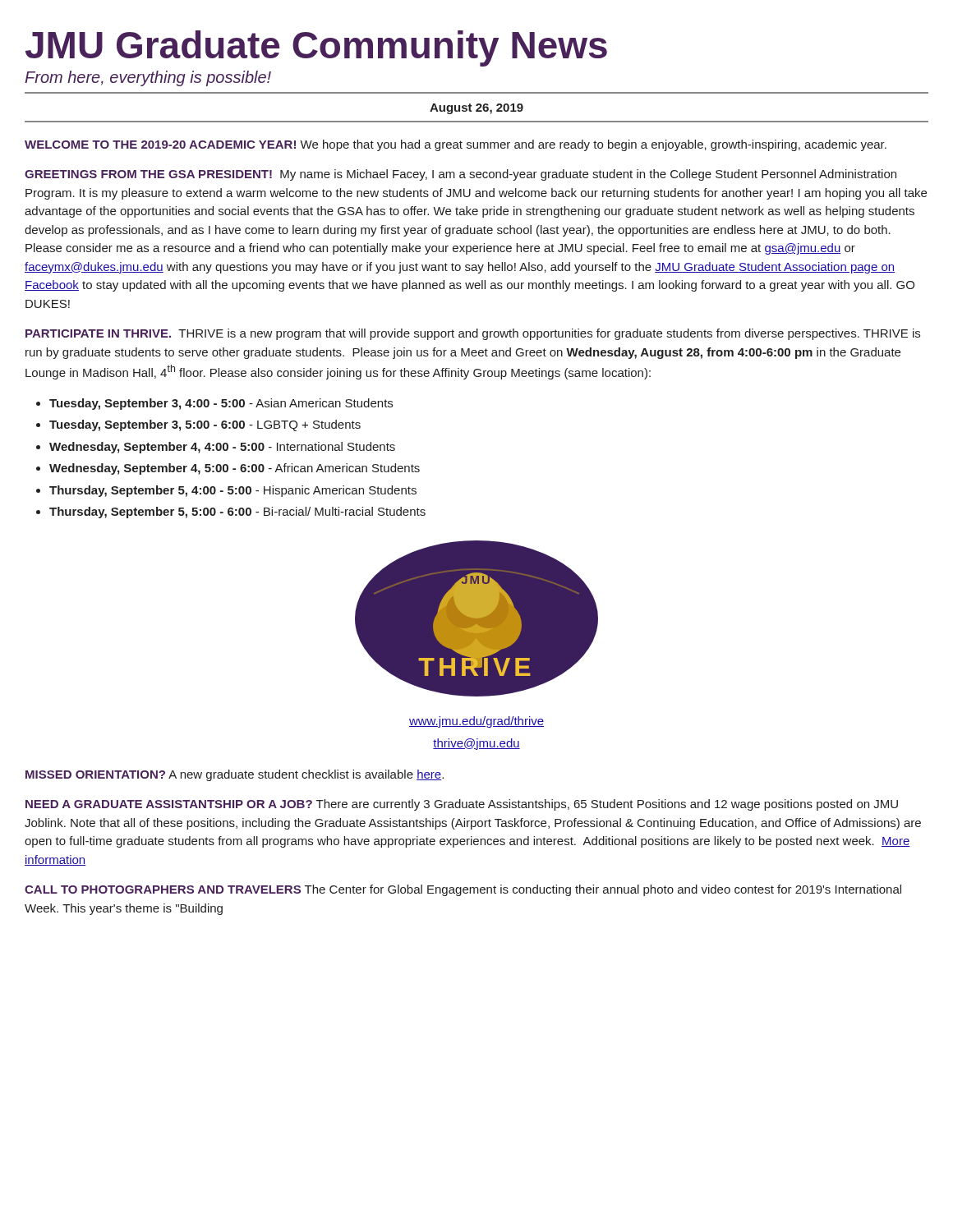Viewport: 953px width, 1232px height.
Task: Locate the logo
Action: pyautogui.click(x=476, y=619)
